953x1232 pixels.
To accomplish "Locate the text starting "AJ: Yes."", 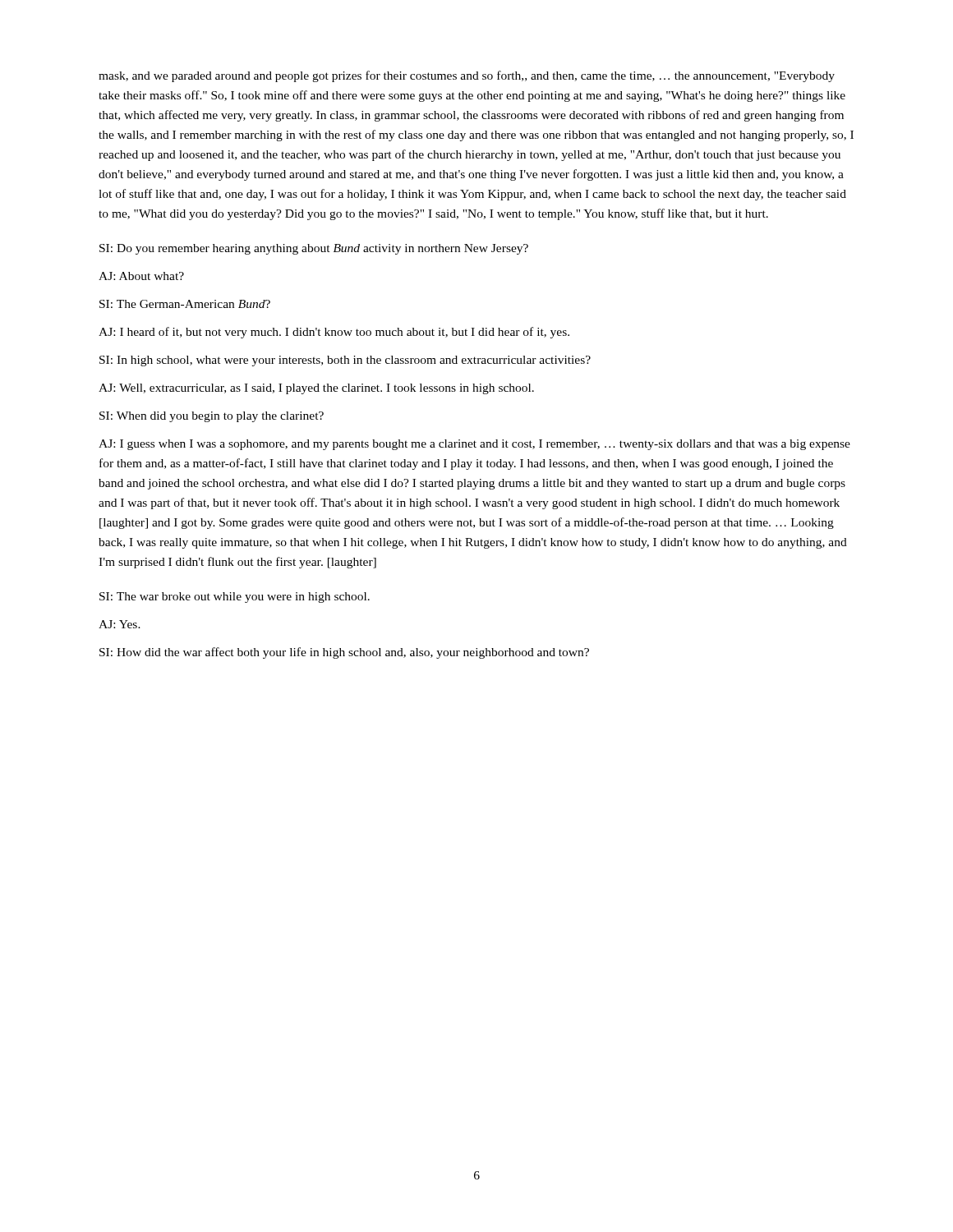I will coord(120,624).
